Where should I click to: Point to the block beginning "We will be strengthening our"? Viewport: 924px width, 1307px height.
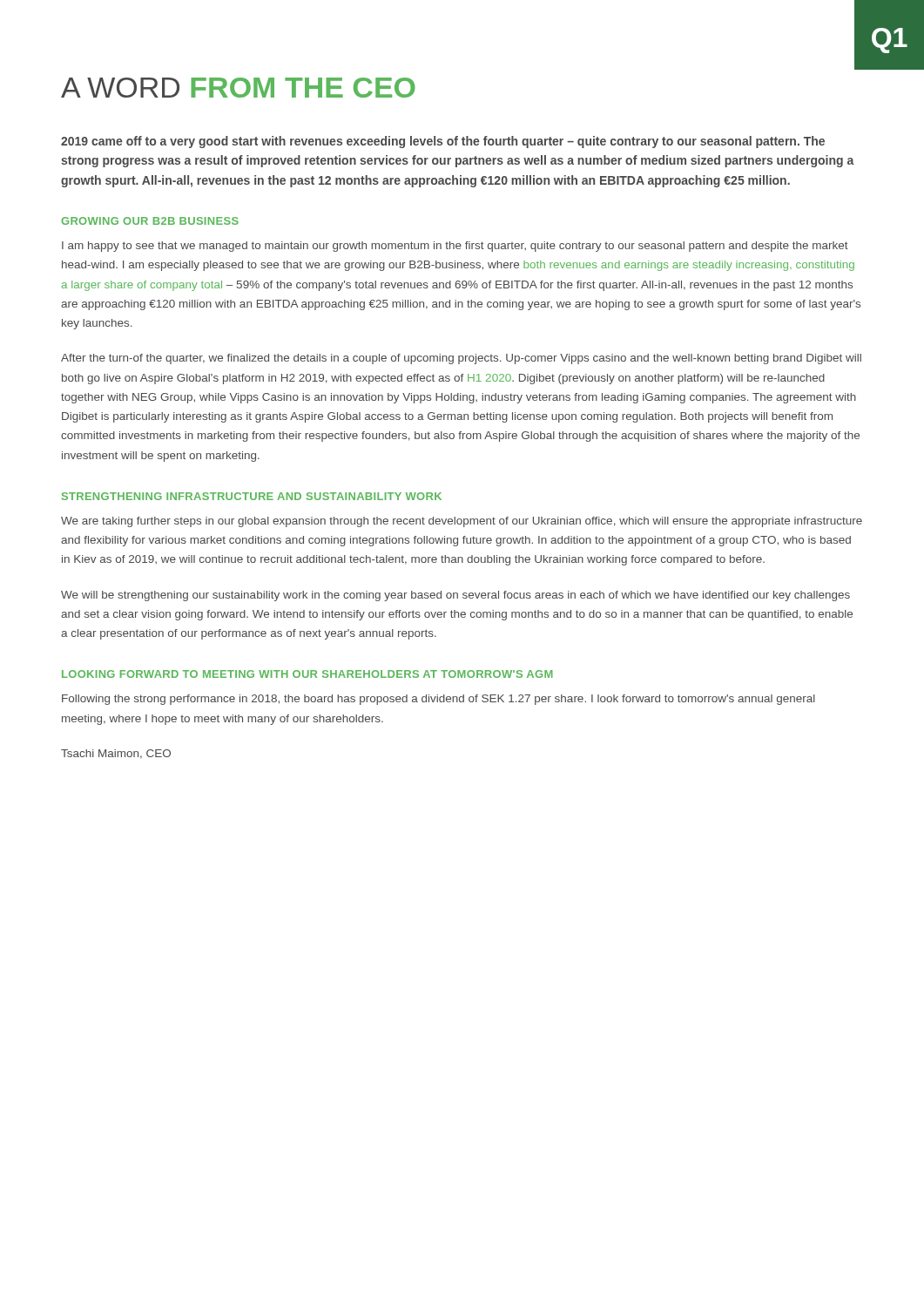point(462,614)
